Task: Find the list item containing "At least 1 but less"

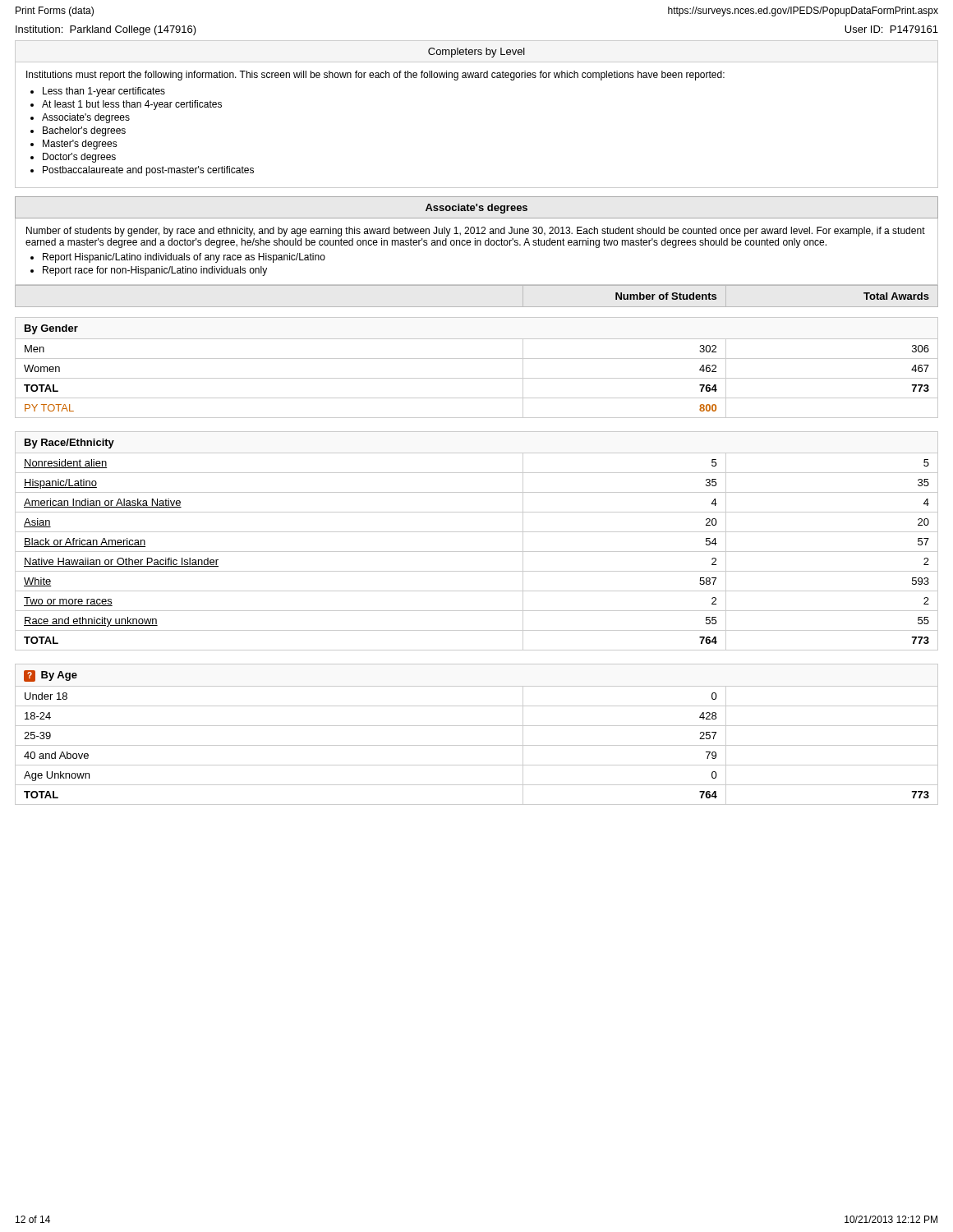Action: (132, 104)
